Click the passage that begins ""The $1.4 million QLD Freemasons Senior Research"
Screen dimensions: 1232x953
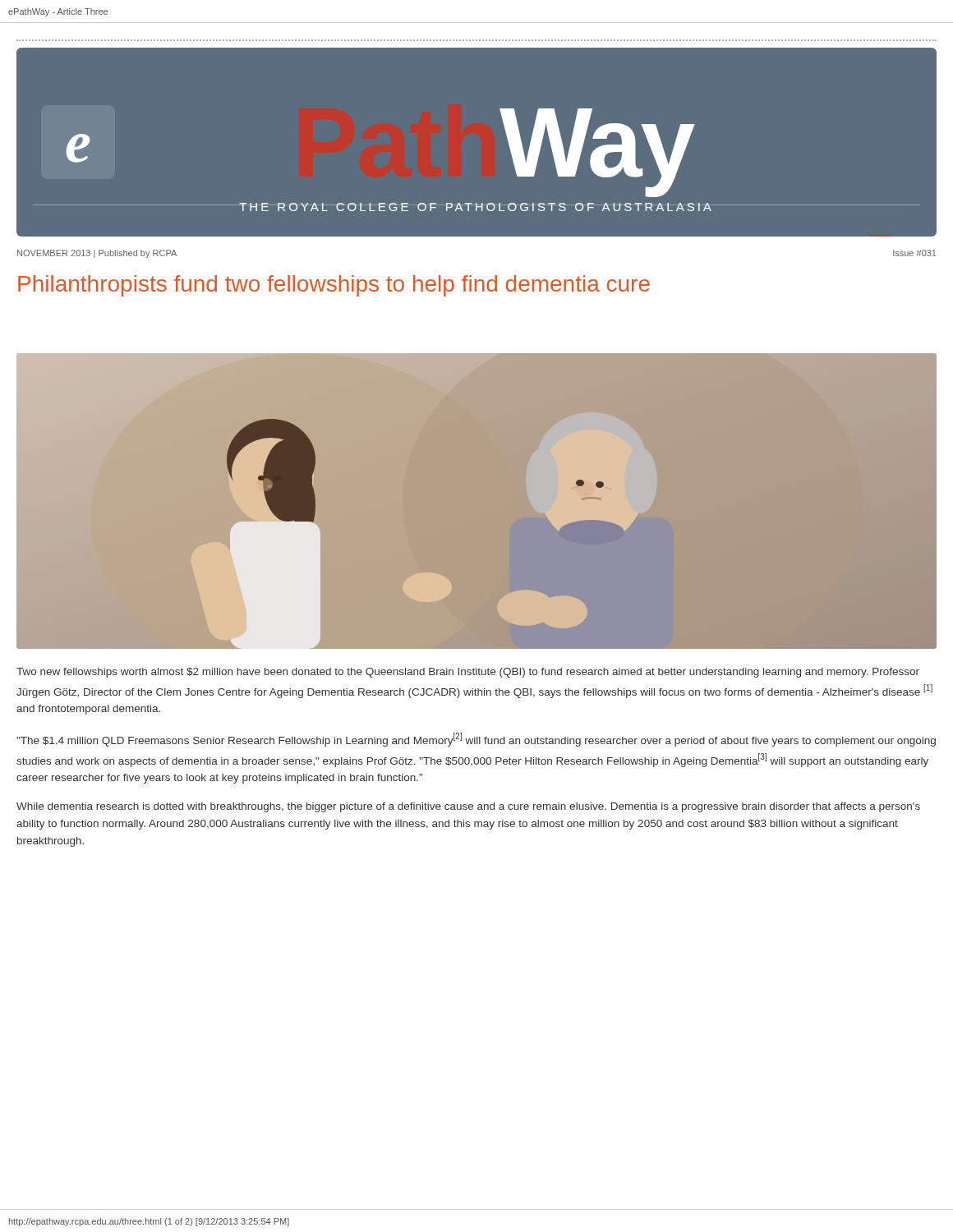click(x=476, y=758)
